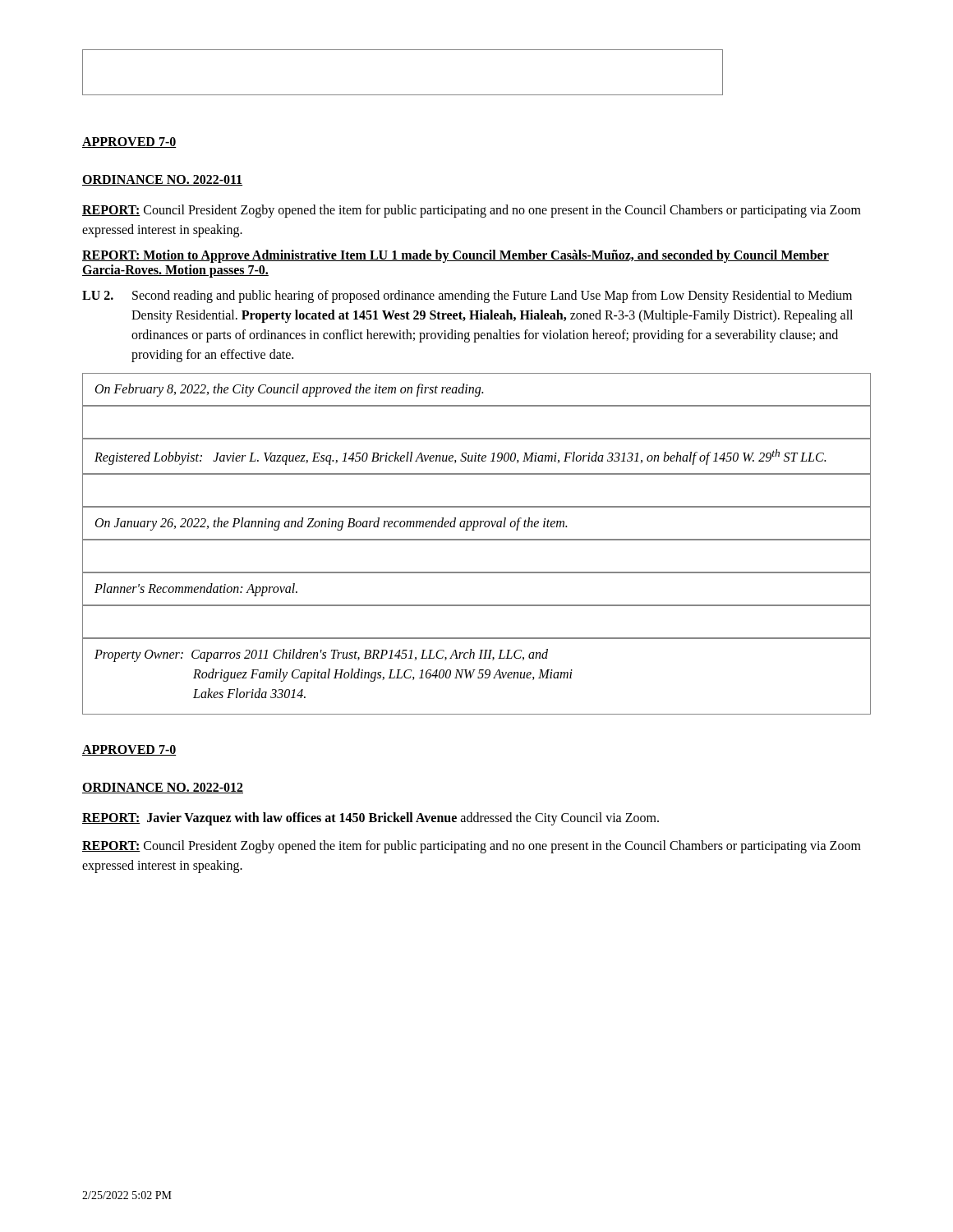953x1232 pixels.
Task: Click on the text block containing "REPORT: Javier Vazquez with law"
Action: 371,818
